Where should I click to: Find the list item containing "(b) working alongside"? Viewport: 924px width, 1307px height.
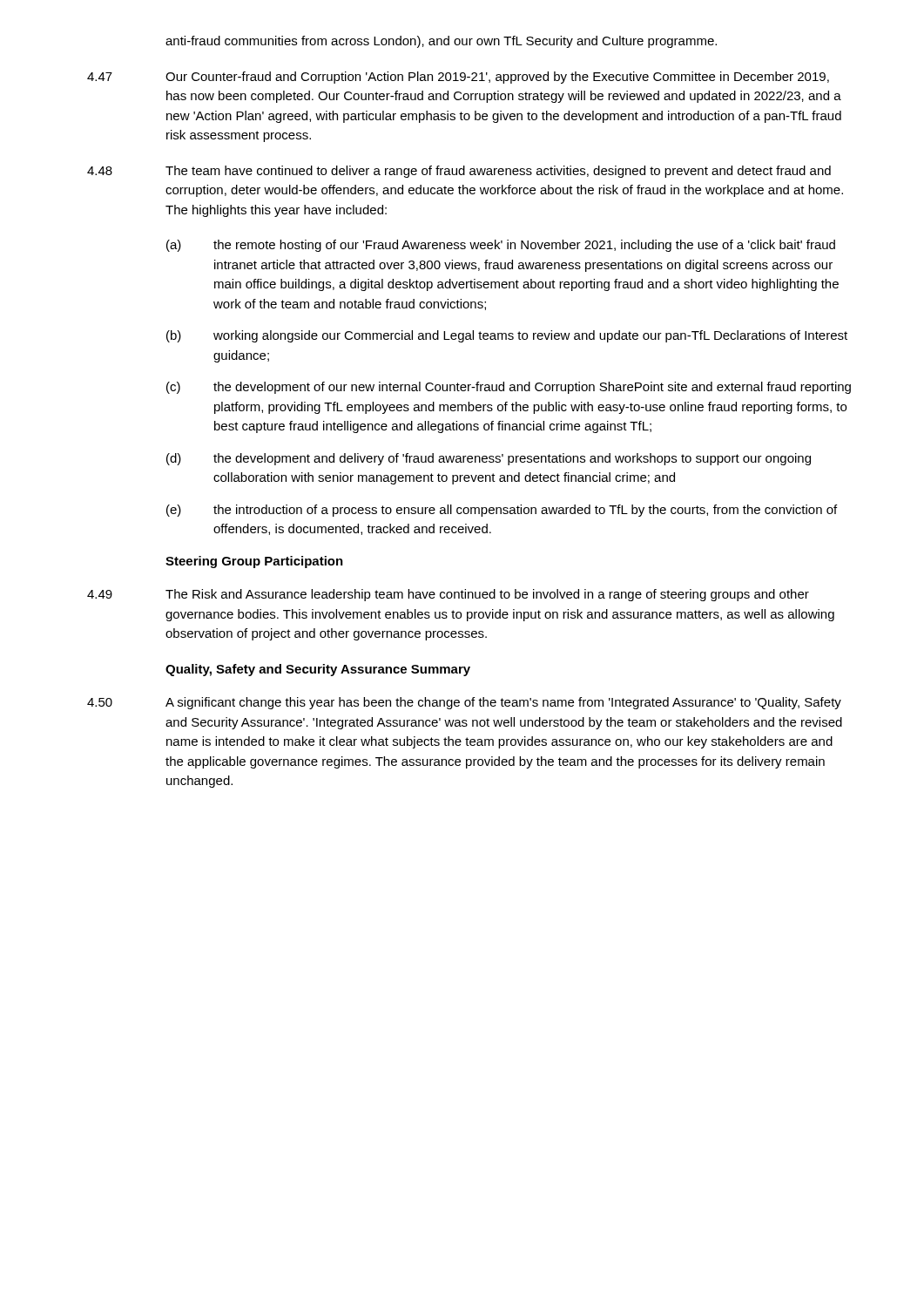pos(510,345)
